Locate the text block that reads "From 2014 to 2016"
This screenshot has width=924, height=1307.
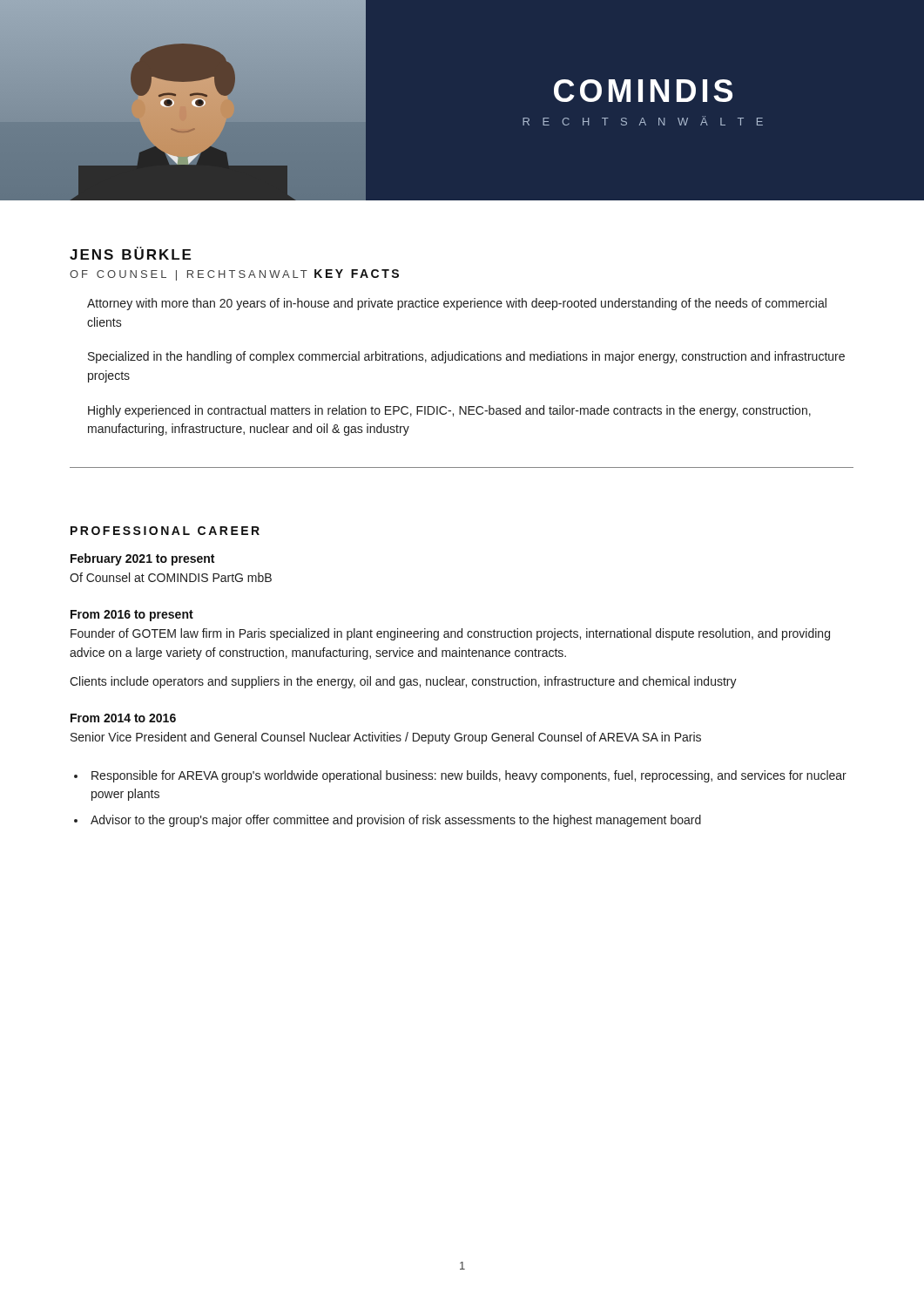coord(462,729)
